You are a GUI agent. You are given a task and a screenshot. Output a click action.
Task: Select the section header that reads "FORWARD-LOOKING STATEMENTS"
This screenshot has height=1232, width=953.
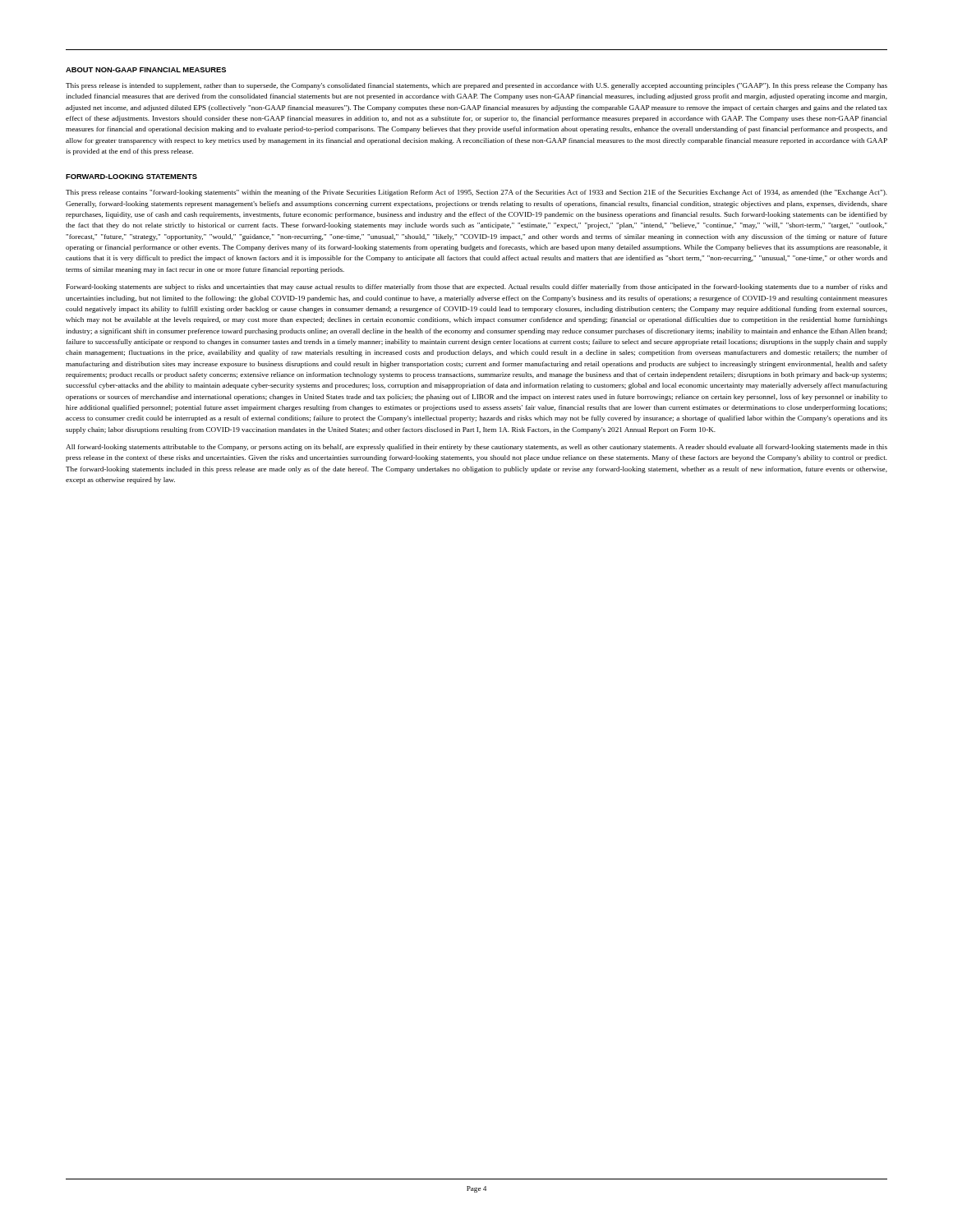[131, 176]
